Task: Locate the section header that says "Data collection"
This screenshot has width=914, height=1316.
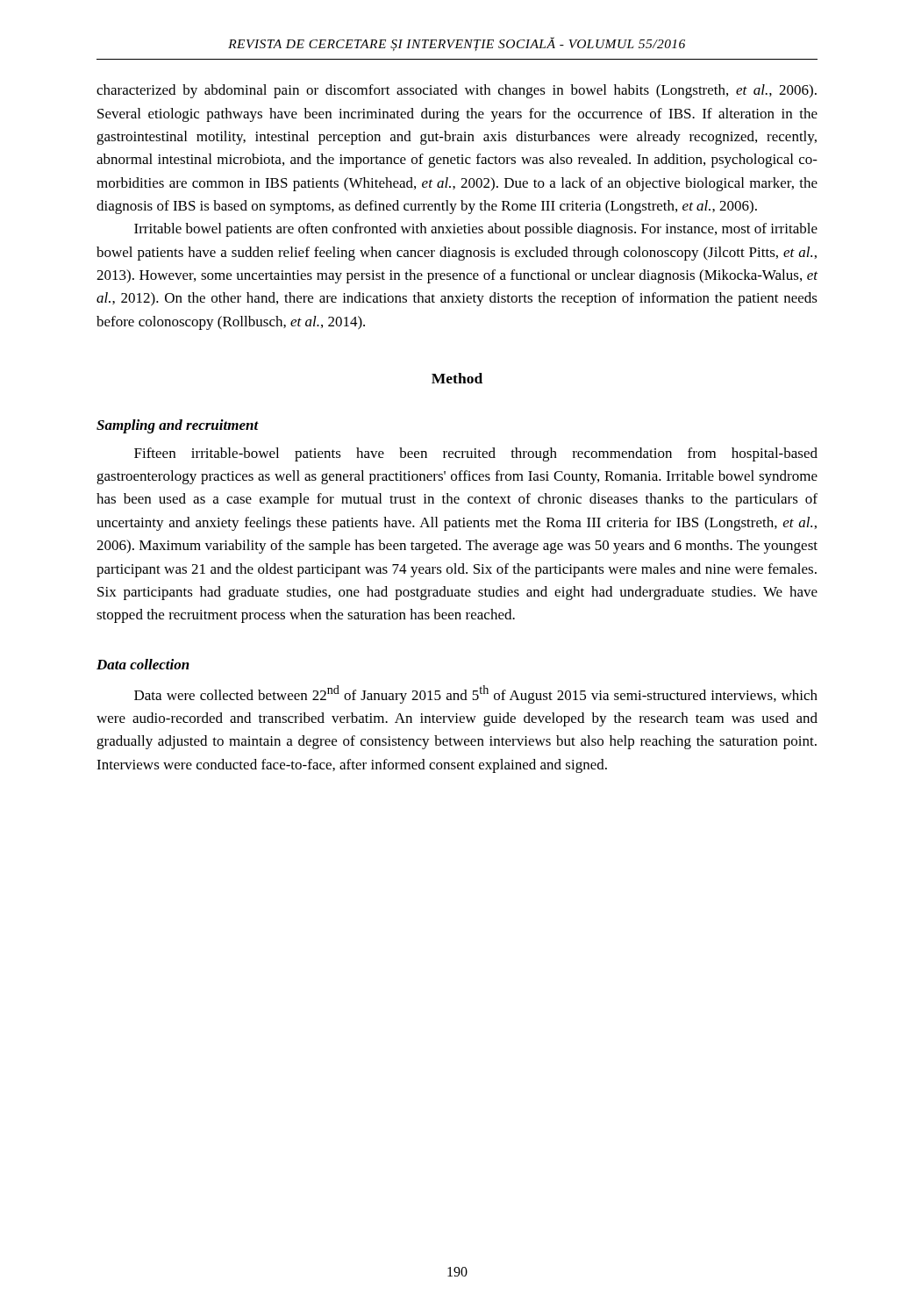Action: (143, 664)
